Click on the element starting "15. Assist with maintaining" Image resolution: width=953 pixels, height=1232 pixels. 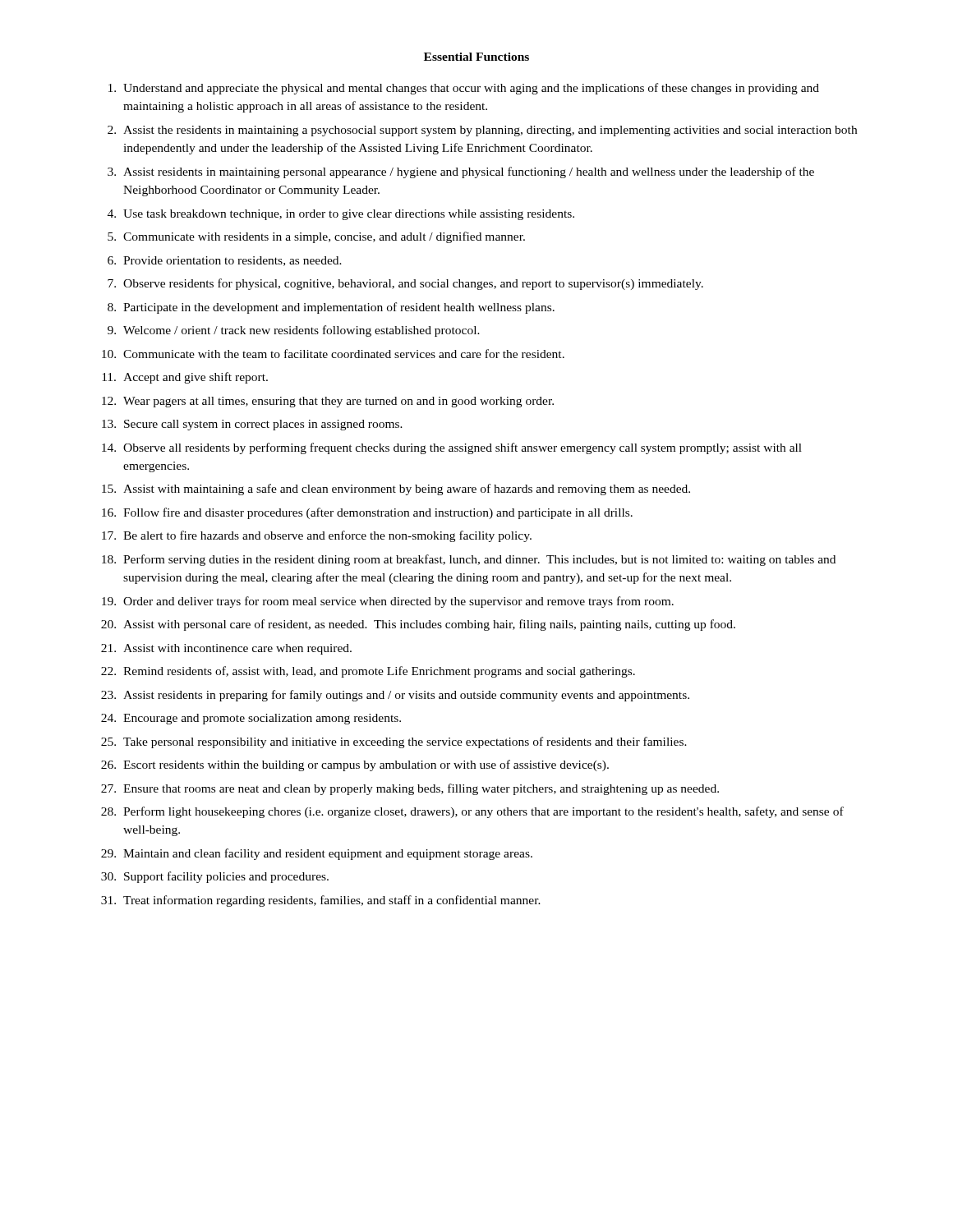point(476,489)
